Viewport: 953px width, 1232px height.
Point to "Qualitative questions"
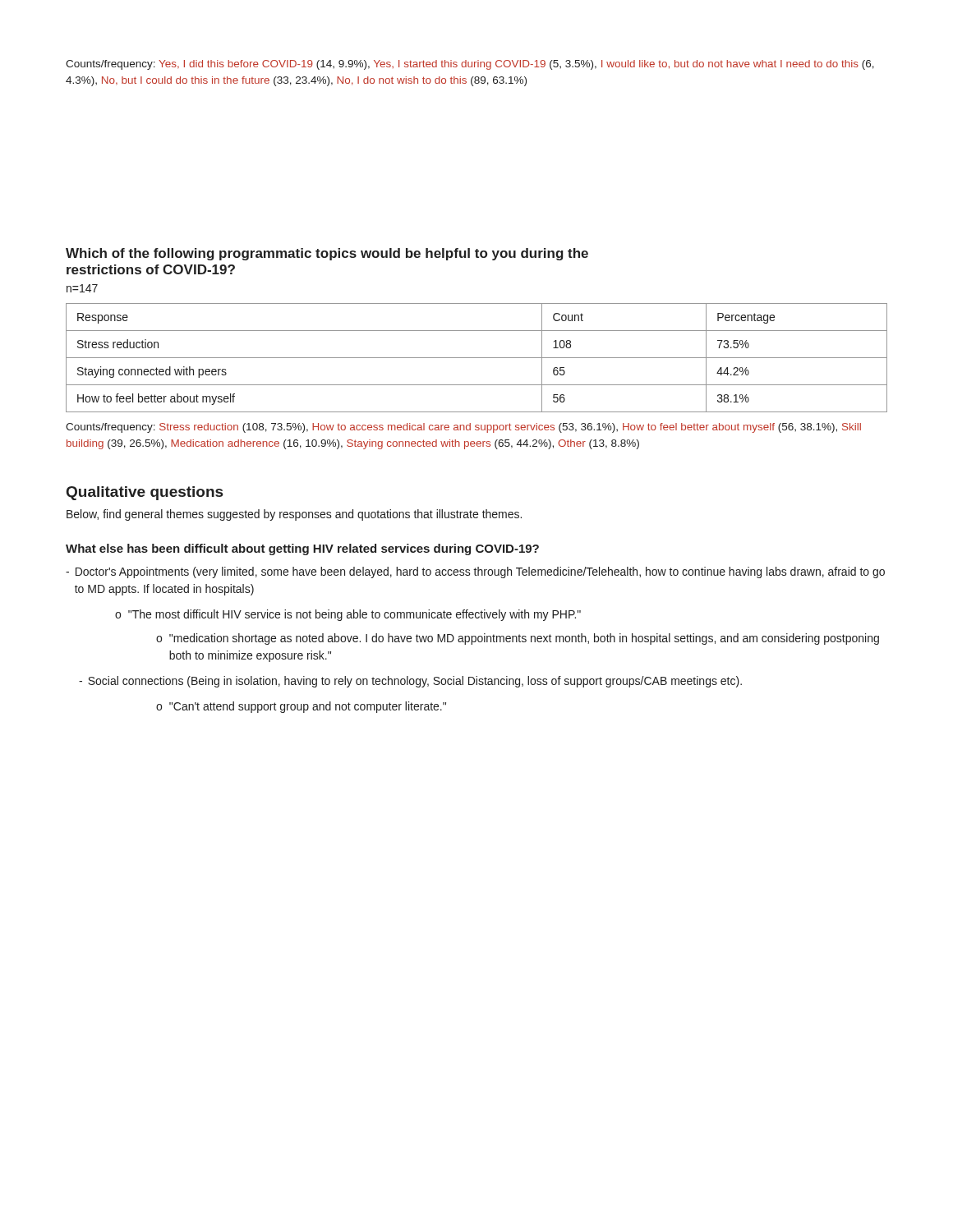145,492
